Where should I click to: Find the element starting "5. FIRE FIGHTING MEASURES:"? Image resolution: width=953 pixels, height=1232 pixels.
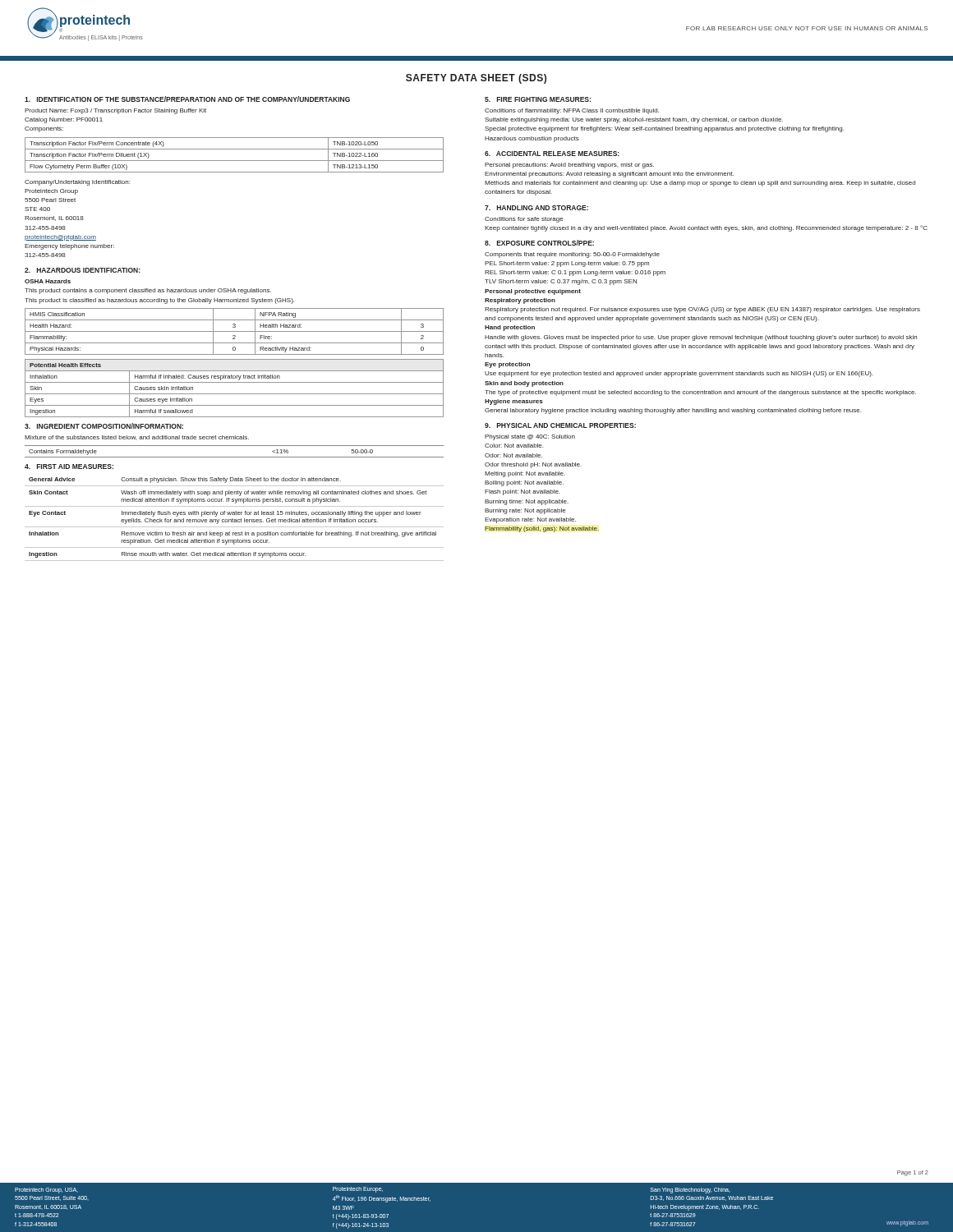pyautogui.click(x=538, y=99)
